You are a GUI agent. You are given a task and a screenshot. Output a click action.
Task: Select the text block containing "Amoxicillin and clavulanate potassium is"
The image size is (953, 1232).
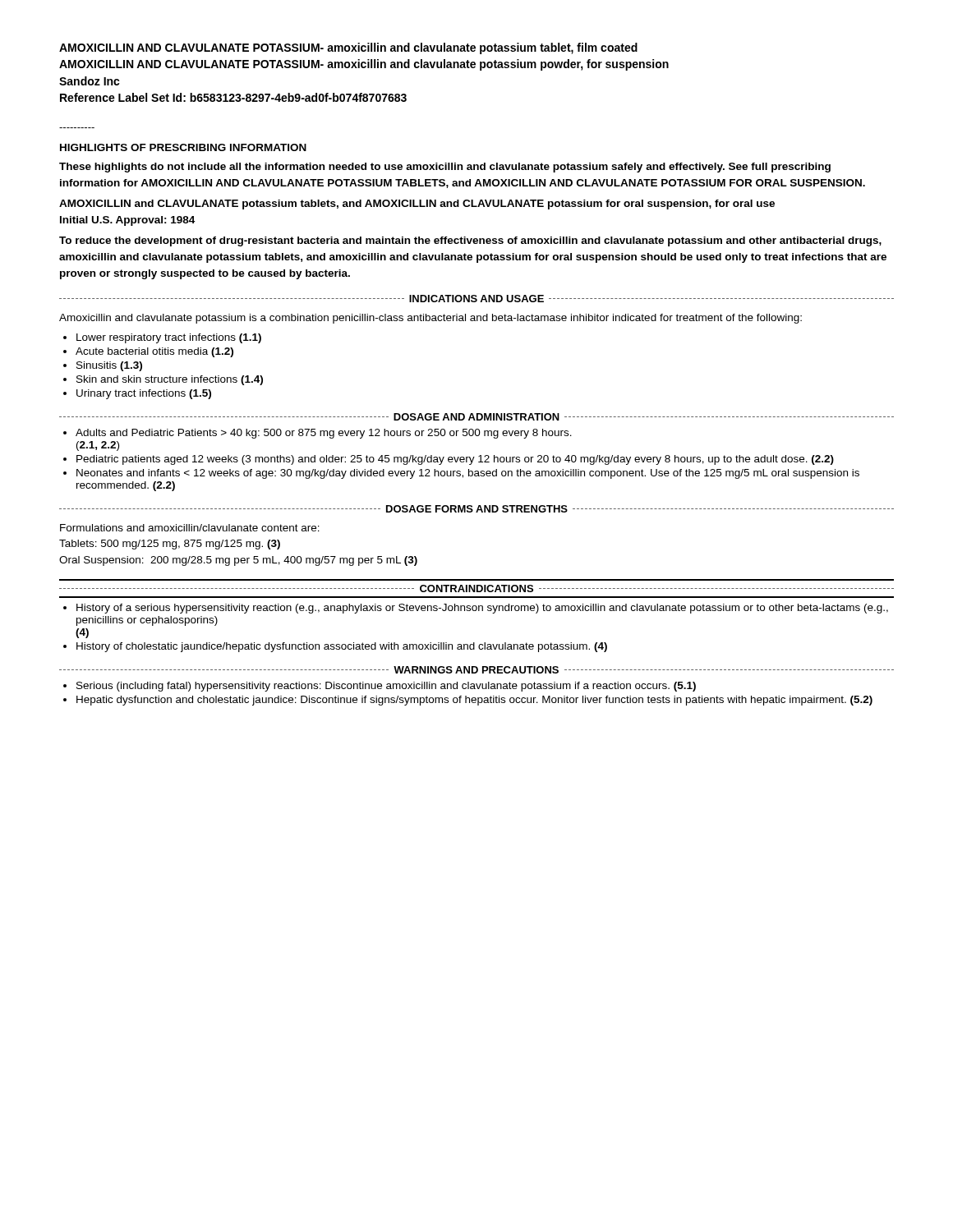(431, 318)
